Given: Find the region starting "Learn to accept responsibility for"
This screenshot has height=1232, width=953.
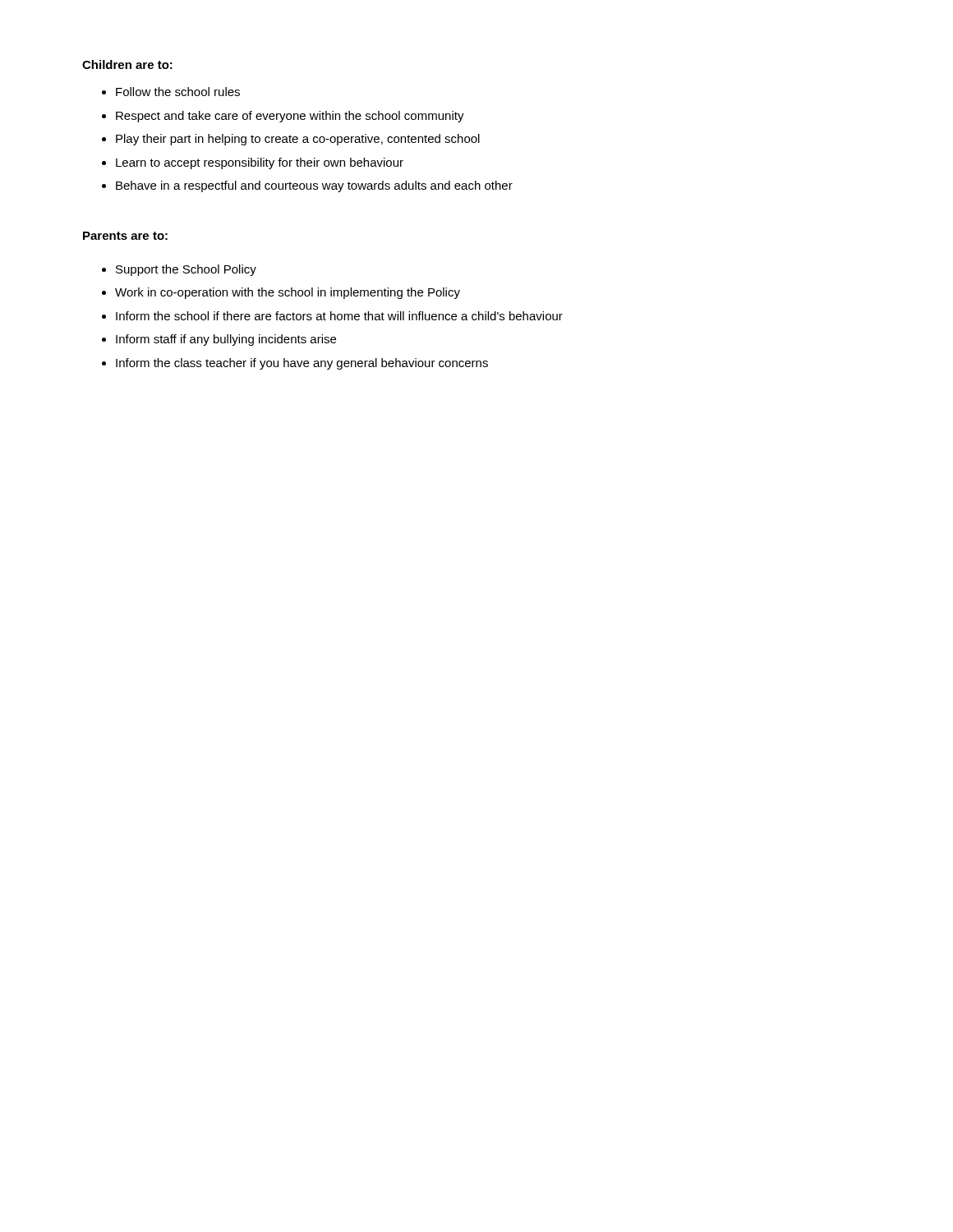Looking at the screenshot, I should coord(260,163).
